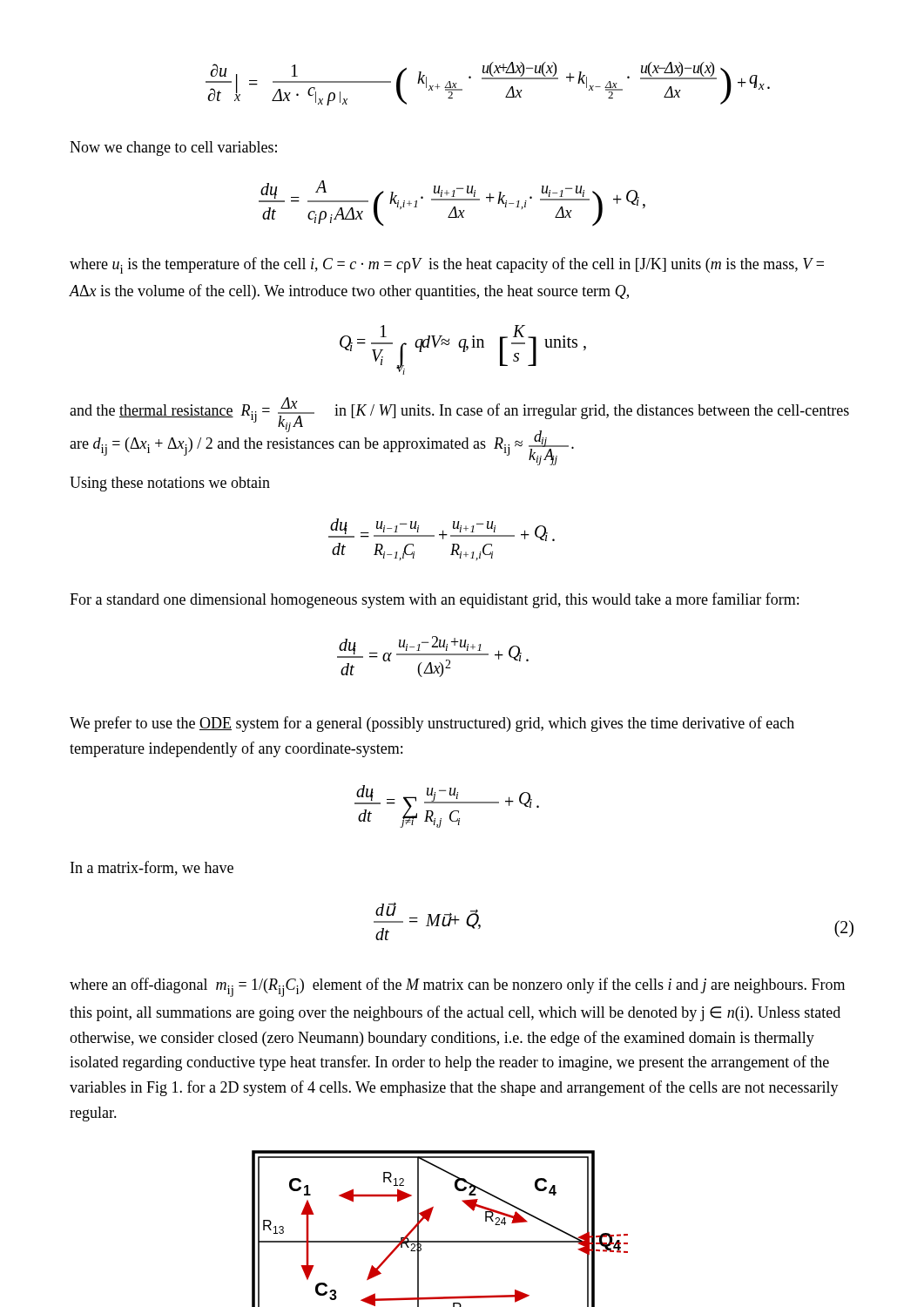
Task: Select the passage starting "du i dt = α u"
Action: click(x=462, y=659)
